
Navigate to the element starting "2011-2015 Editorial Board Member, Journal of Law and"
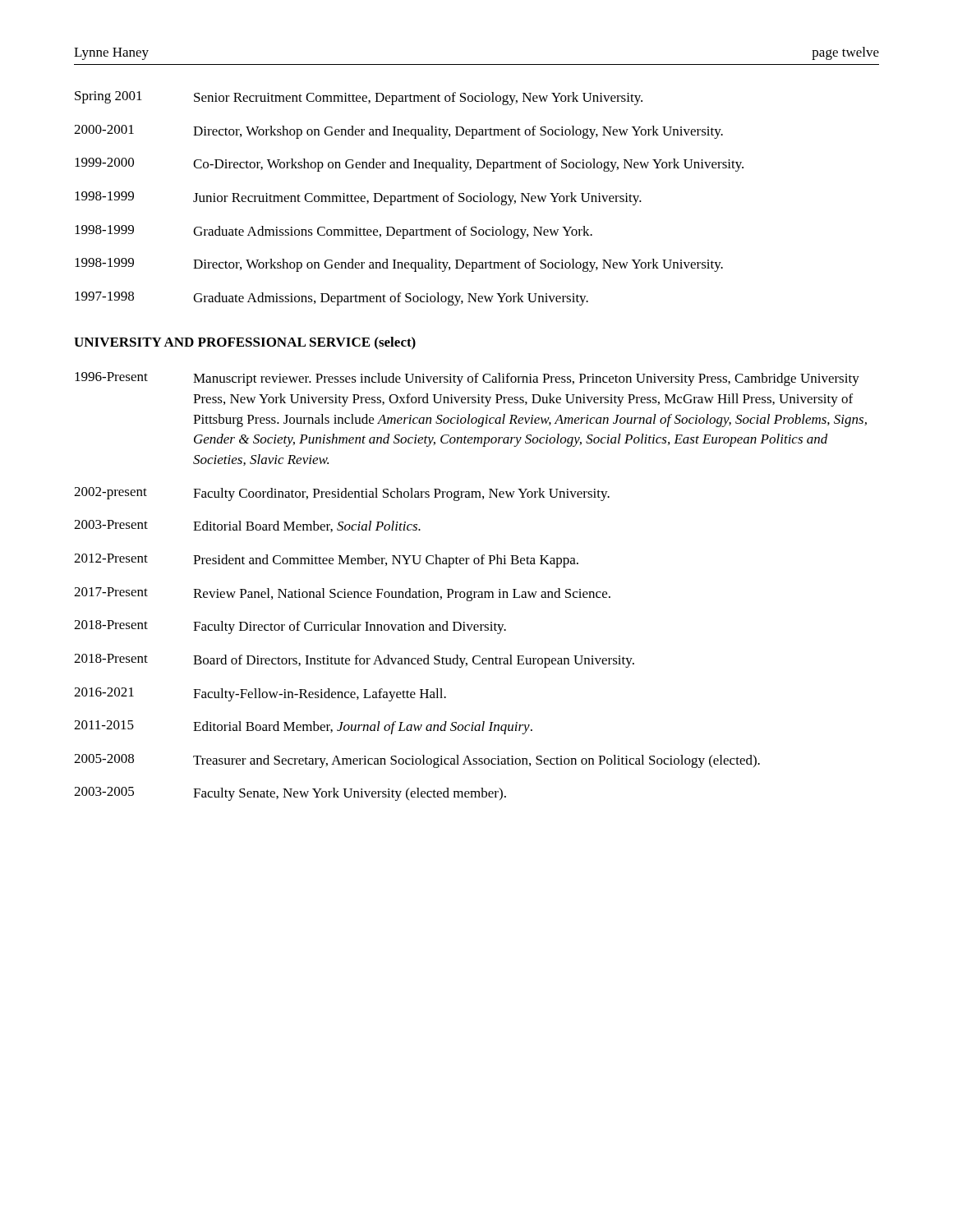pos(476,727)
